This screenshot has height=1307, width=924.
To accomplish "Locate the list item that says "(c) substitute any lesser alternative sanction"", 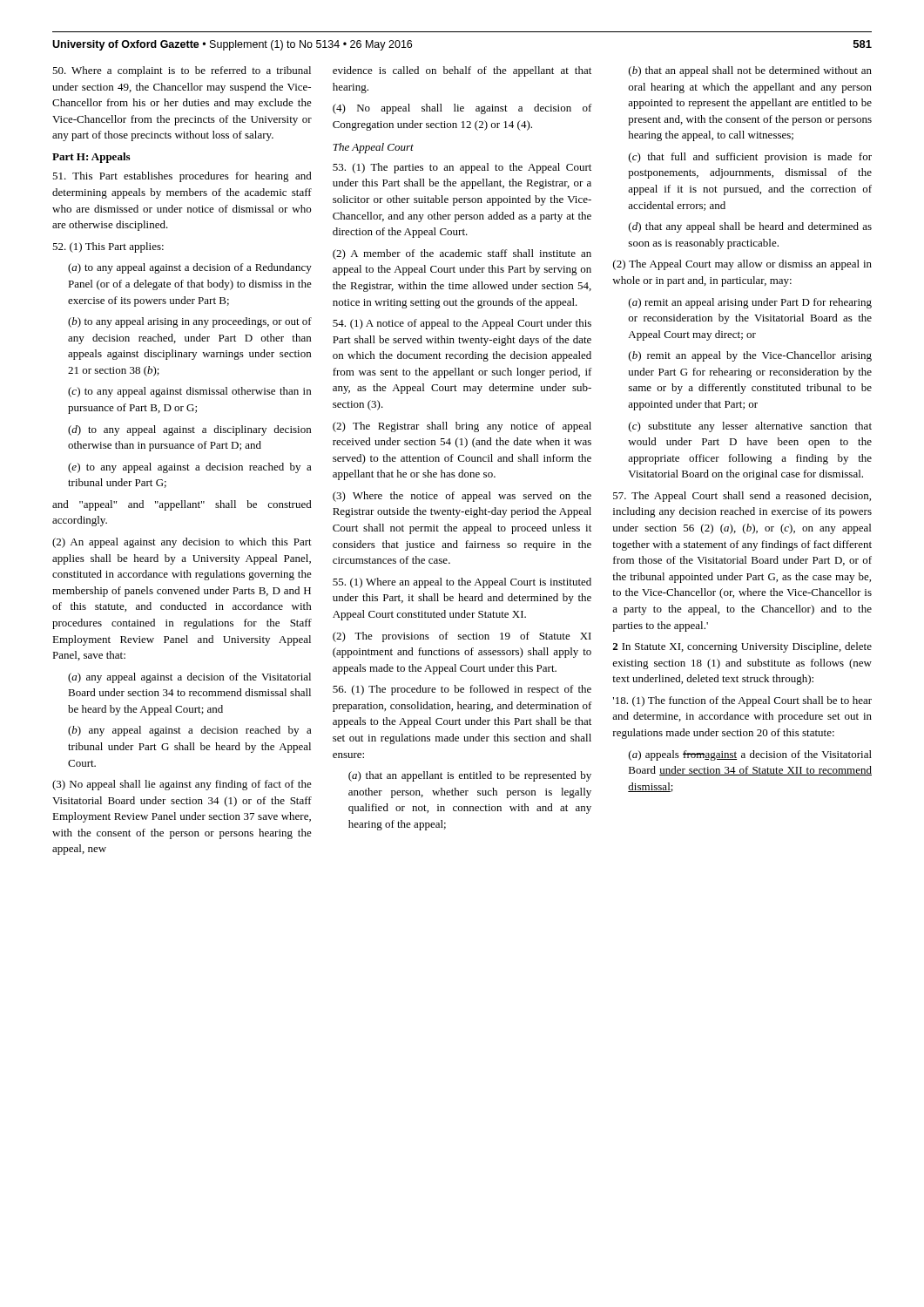I will (750, 450).
